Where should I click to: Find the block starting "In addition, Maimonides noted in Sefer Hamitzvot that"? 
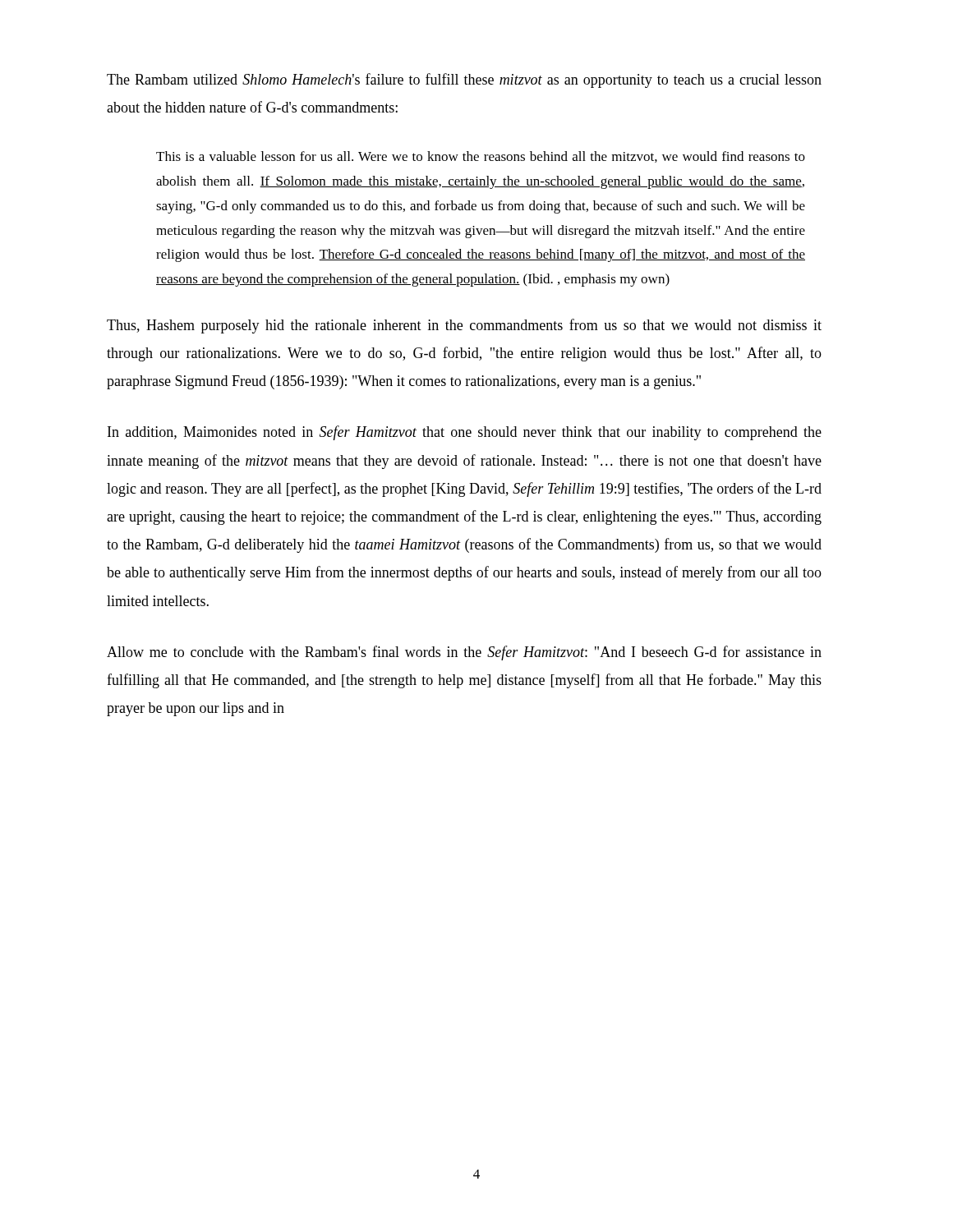click(464, 517)
